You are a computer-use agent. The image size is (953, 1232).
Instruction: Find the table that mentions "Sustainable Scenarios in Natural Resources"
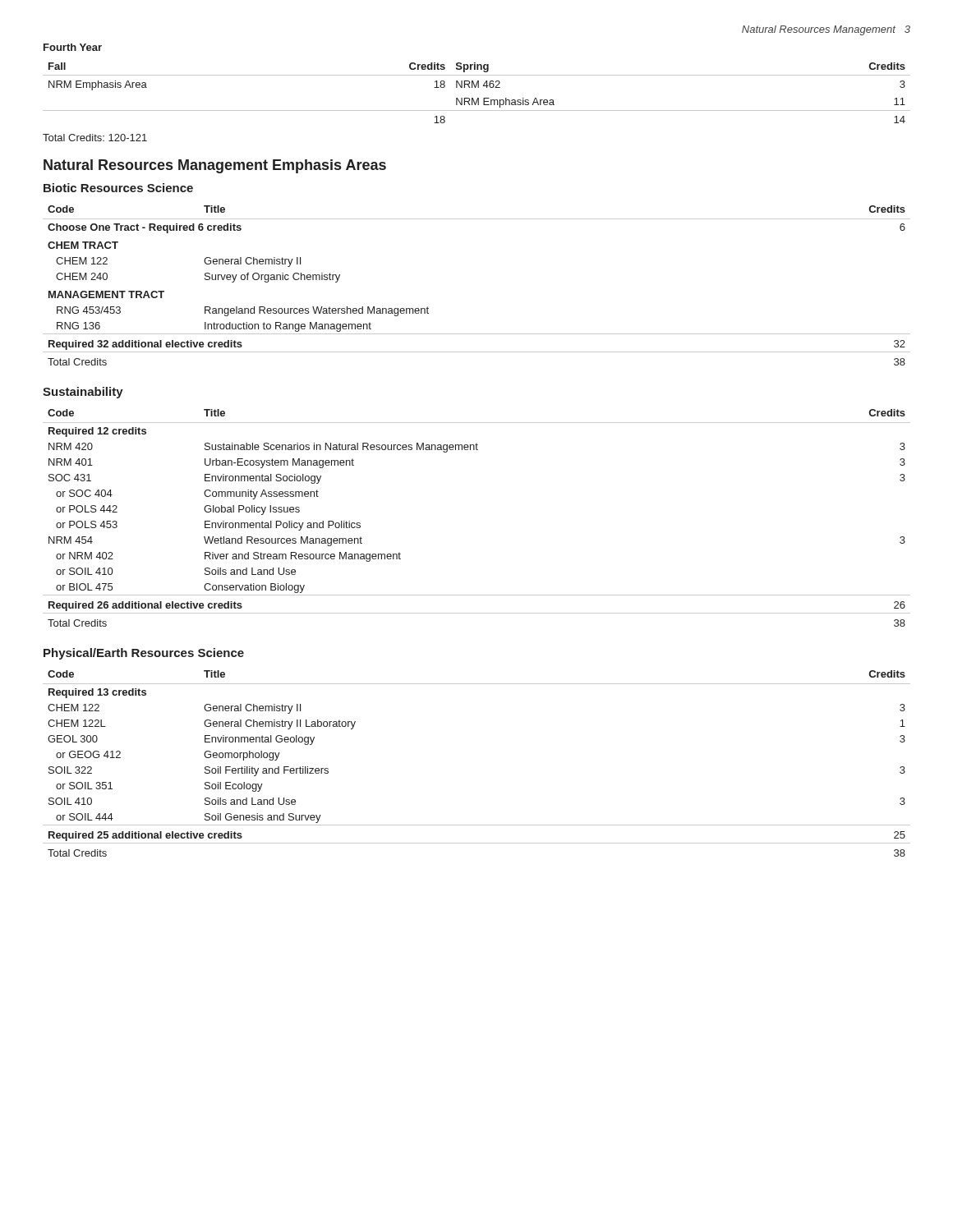coord(476,517)
